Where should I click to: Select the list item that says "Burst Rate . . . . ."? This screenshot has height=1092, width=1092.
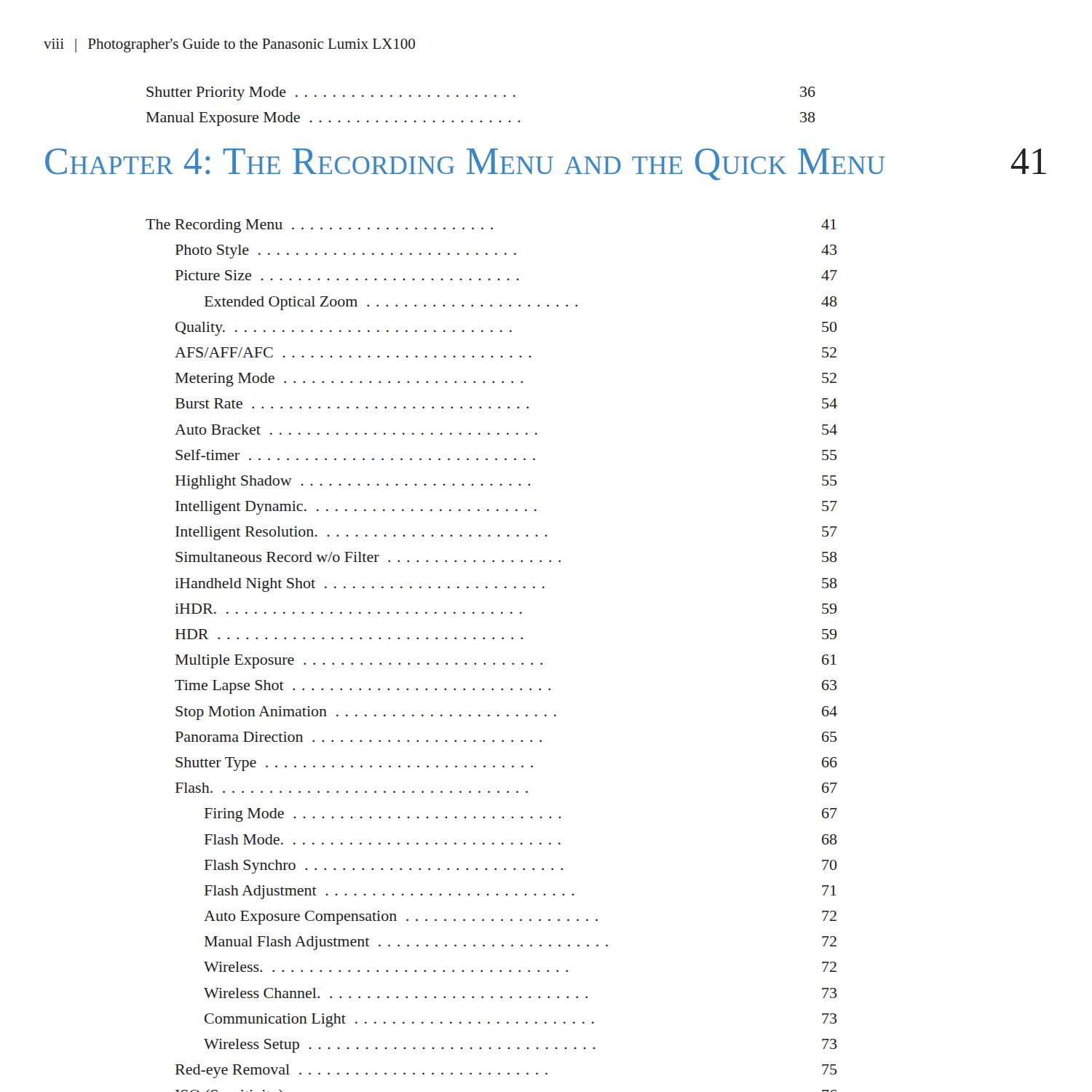tap(506, 403)
